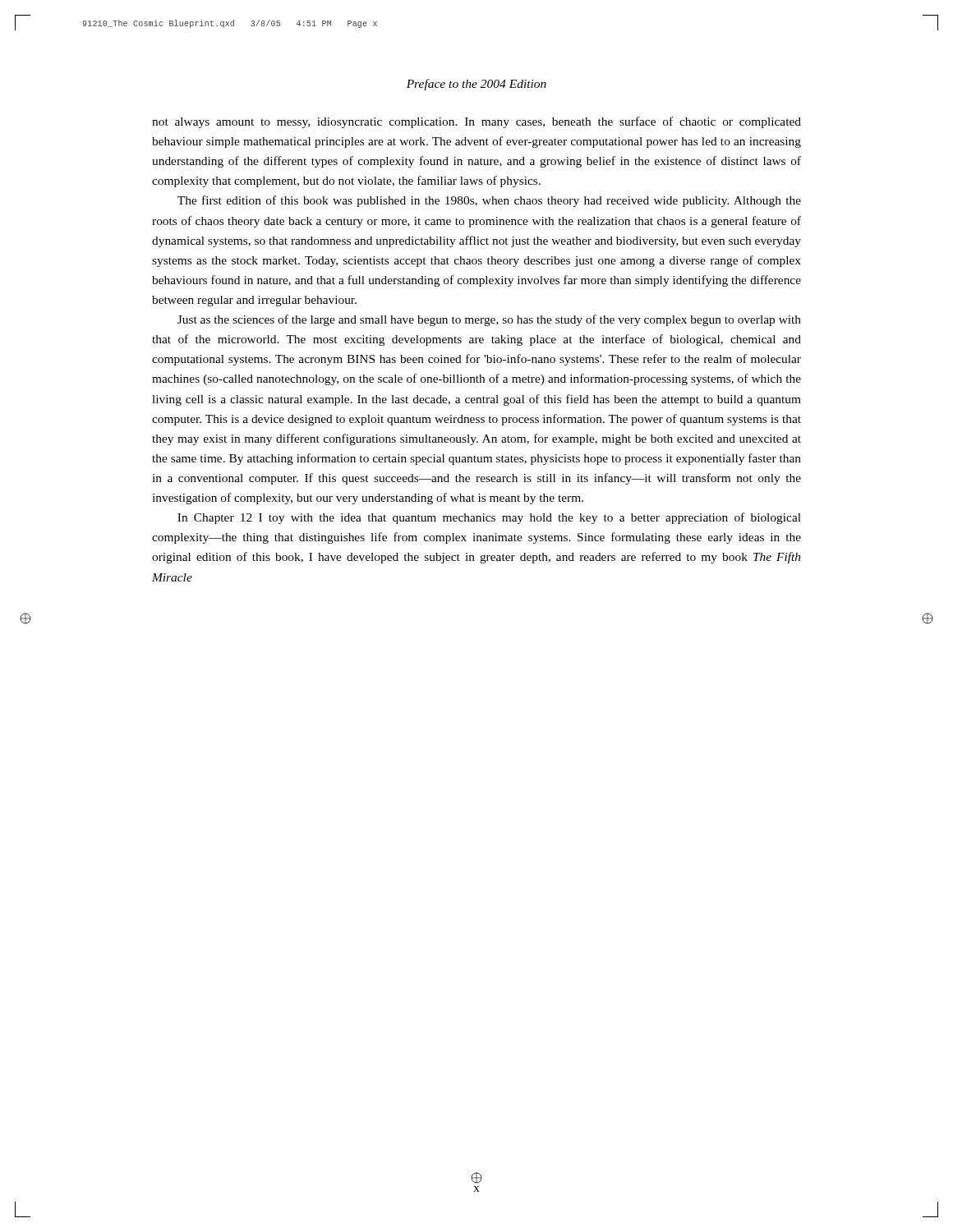The height and width of the screenshot is (1232, 953).
Task: Click on the element starting "not always amount to messy, idiosyncratic"
Action: click(x=476, y=349)
